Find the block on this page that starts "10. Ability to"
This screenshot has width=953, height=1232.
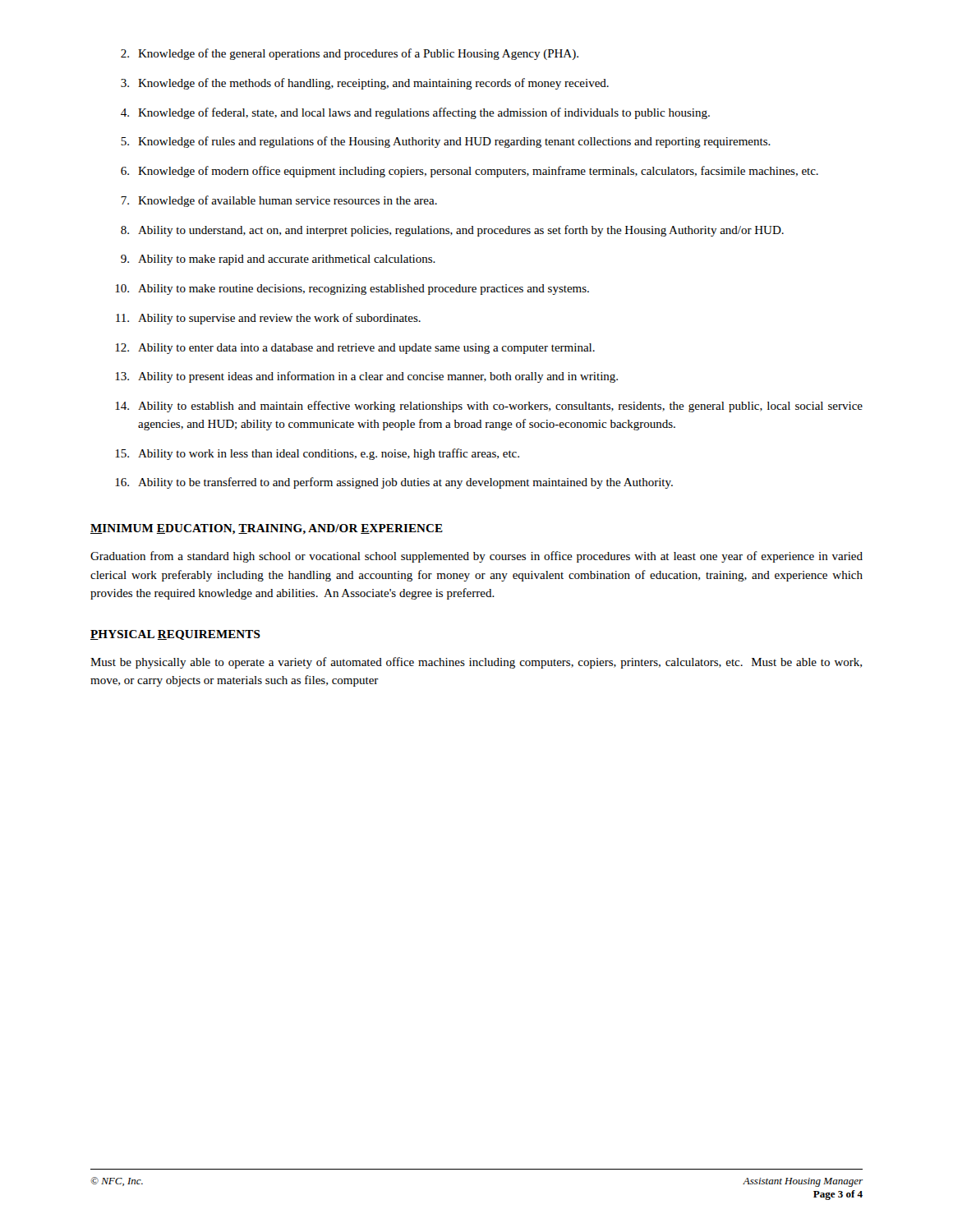pyautogui.click(x=476, y=289)
